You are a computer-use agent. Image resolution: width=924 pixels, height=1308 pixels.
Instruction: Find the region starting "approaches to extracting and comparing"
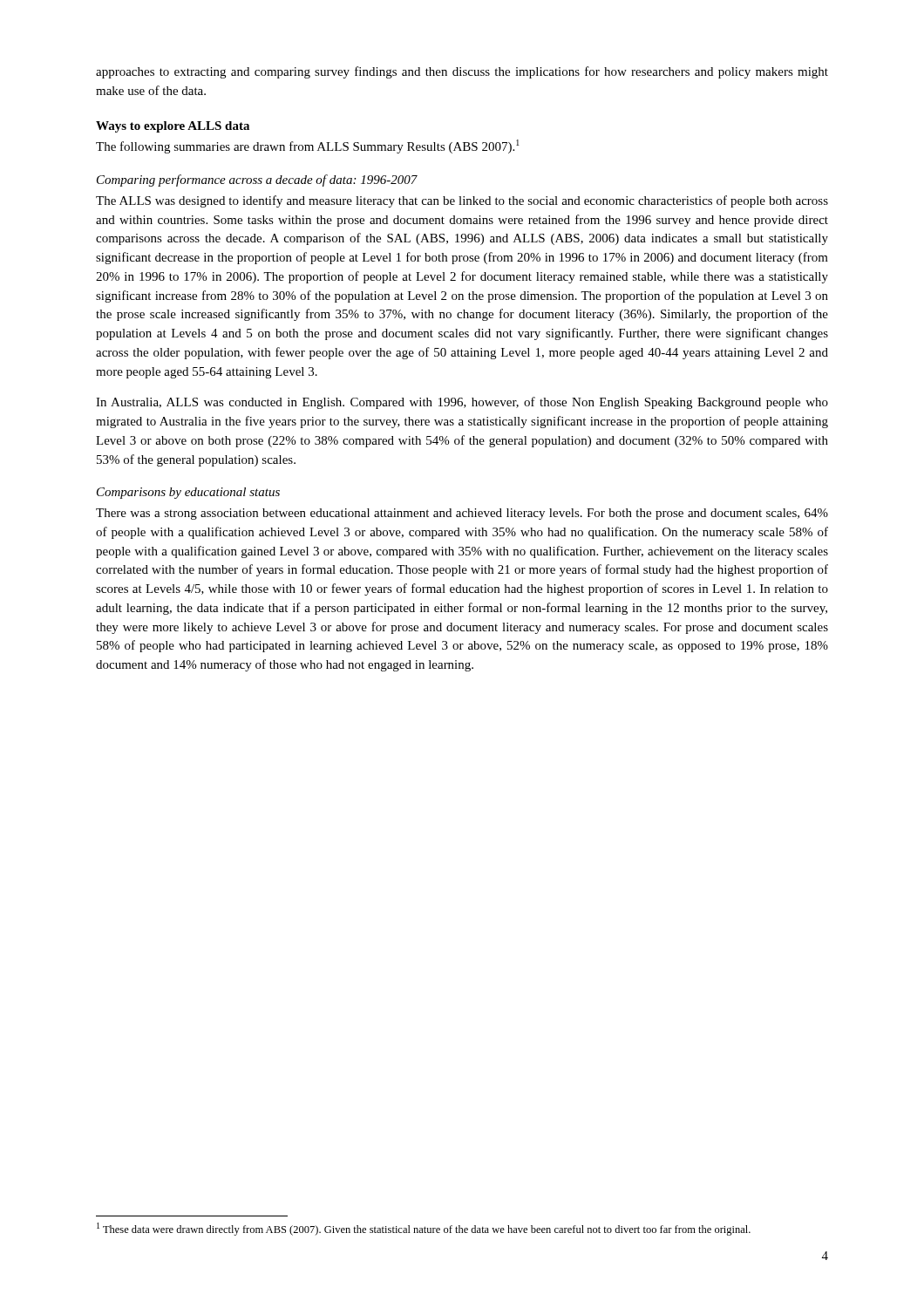[462, 81]
